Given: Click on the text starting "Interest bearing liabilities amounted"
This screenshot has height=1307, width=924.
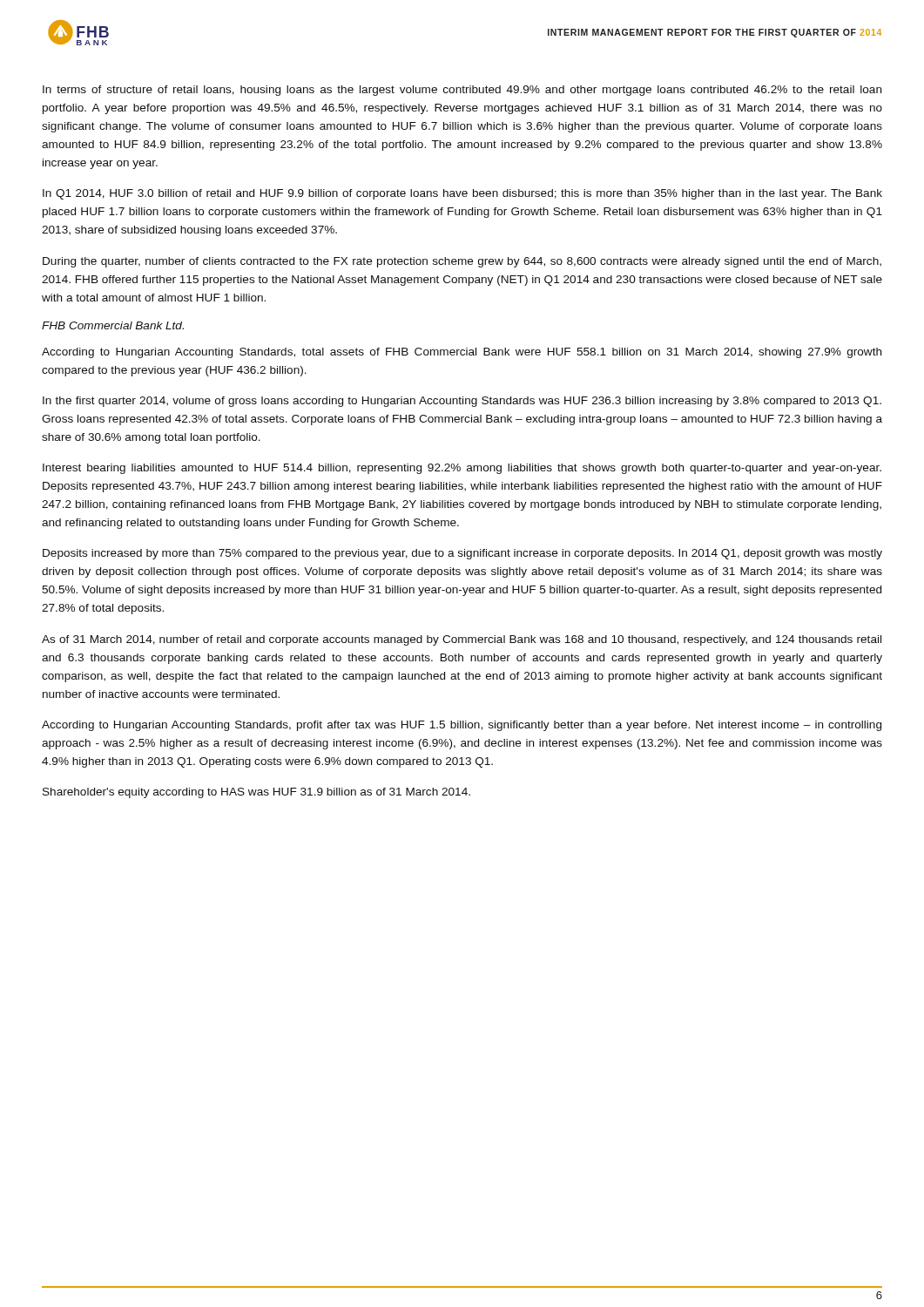Looking at the screenshot, I should [x=462, y=495].
